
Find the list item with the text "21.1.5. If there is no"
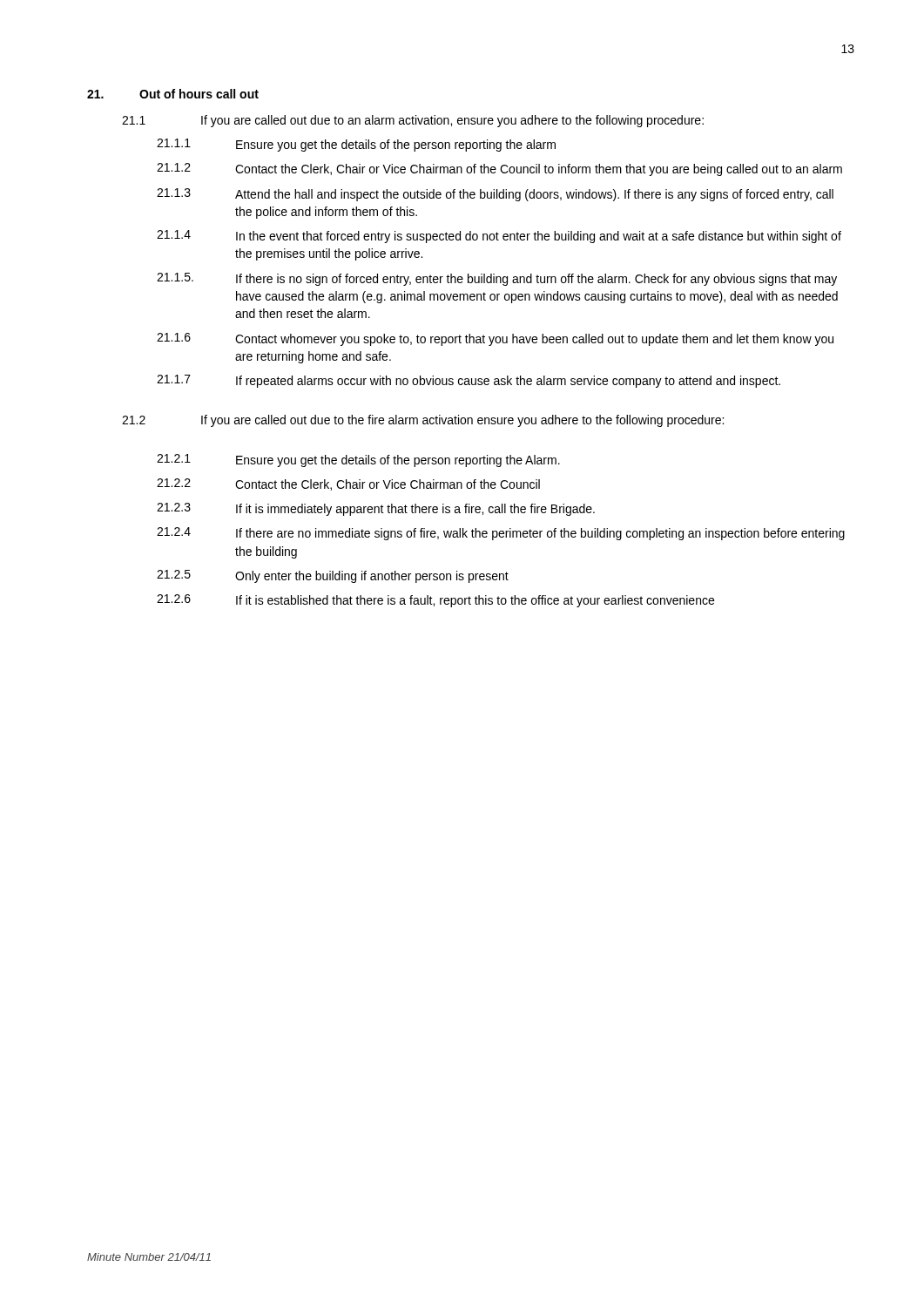[506, 296]
